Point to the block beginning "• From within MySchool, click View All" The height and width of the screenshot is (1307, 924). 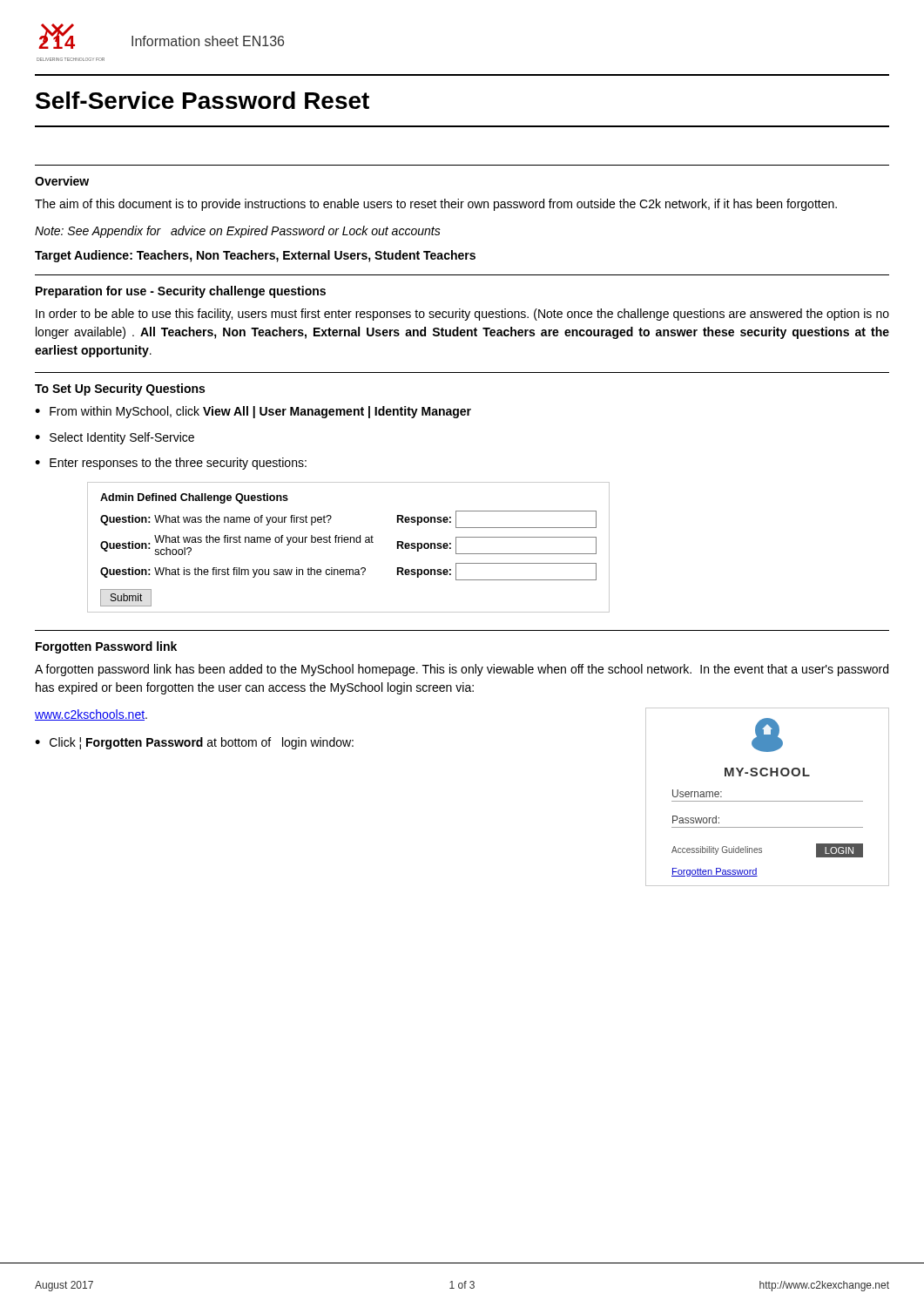(462, 412)
